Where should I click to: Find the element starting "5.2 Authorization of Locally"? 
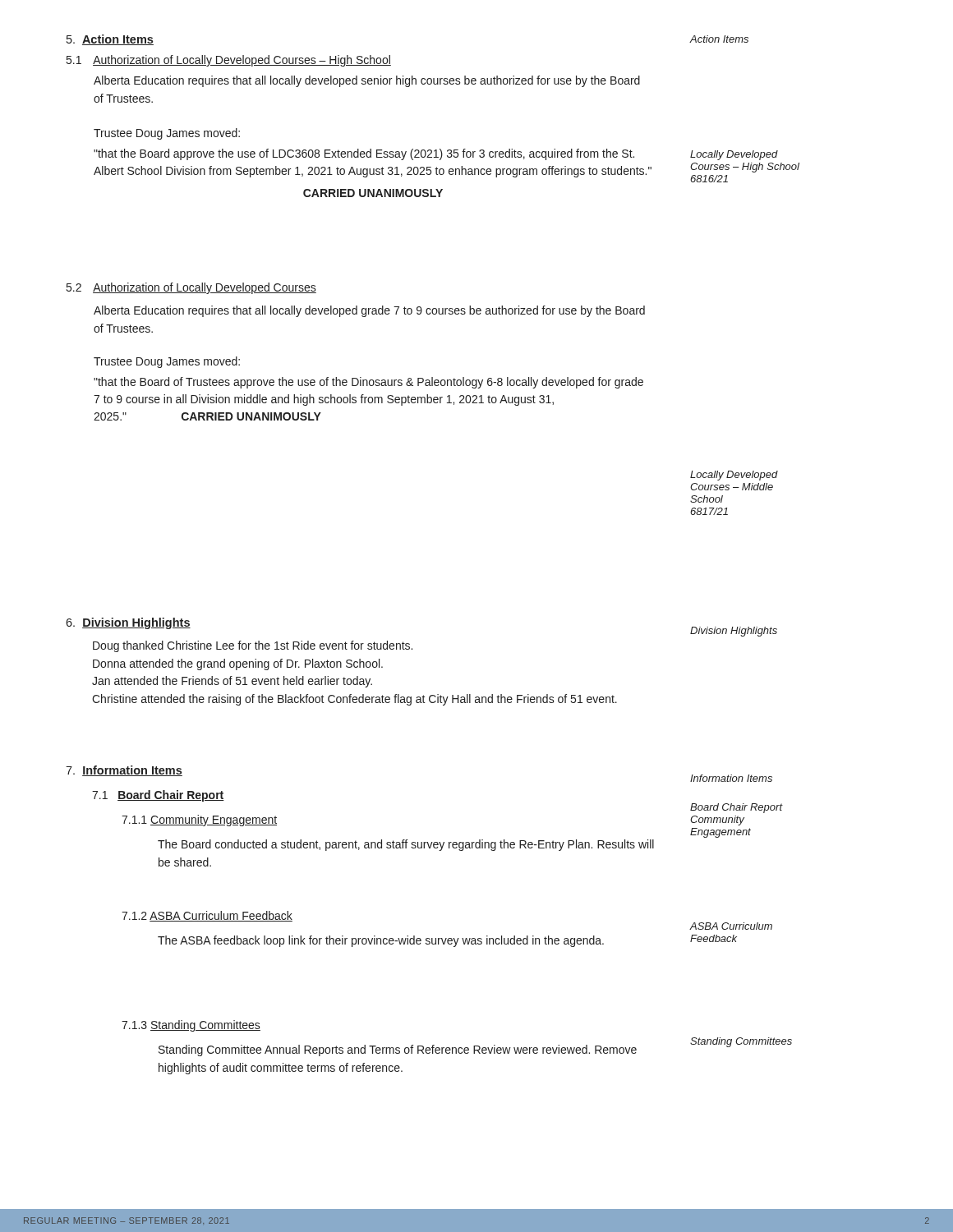click(191, 287)
